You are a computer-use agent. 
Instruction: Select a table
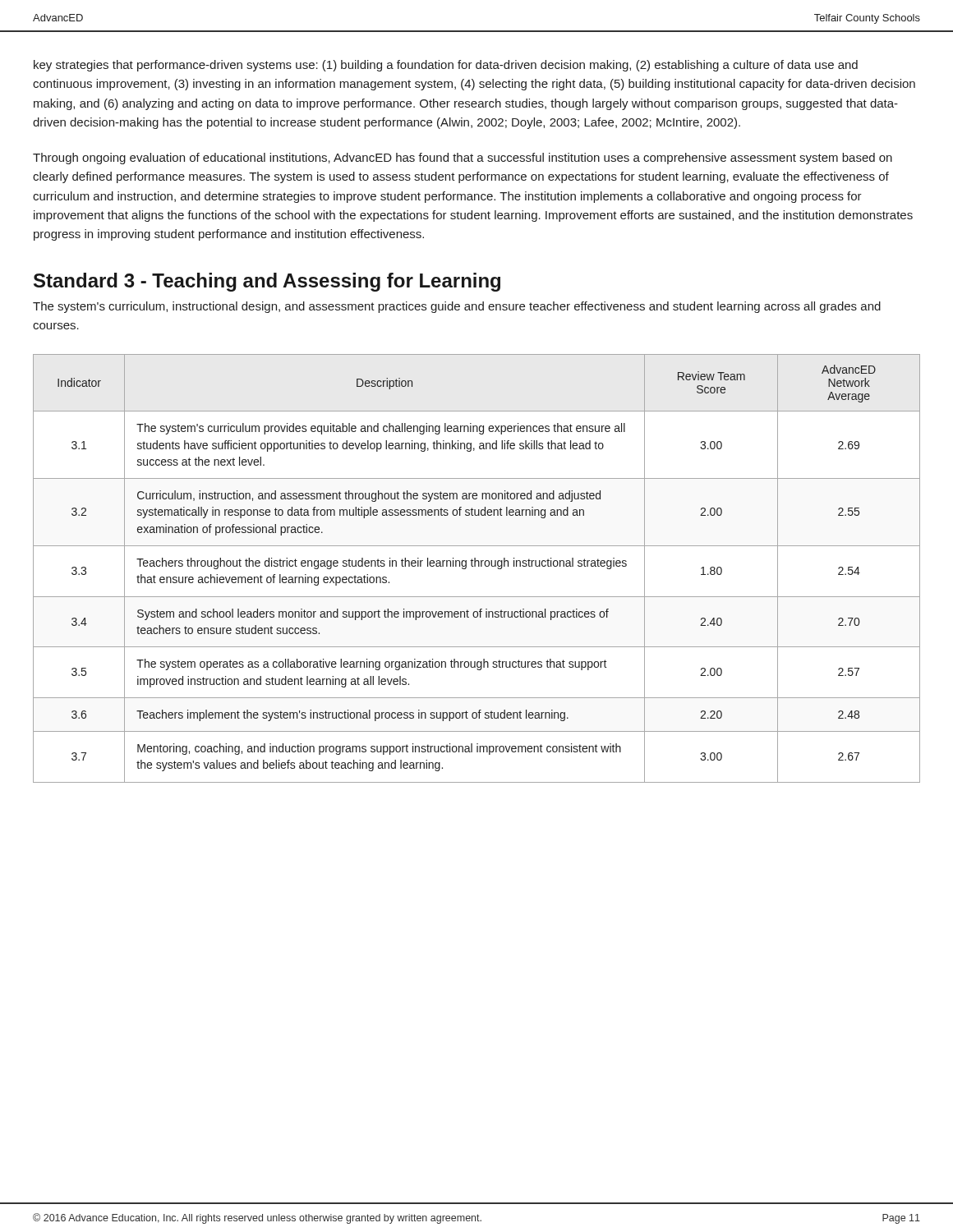point(476,568)
